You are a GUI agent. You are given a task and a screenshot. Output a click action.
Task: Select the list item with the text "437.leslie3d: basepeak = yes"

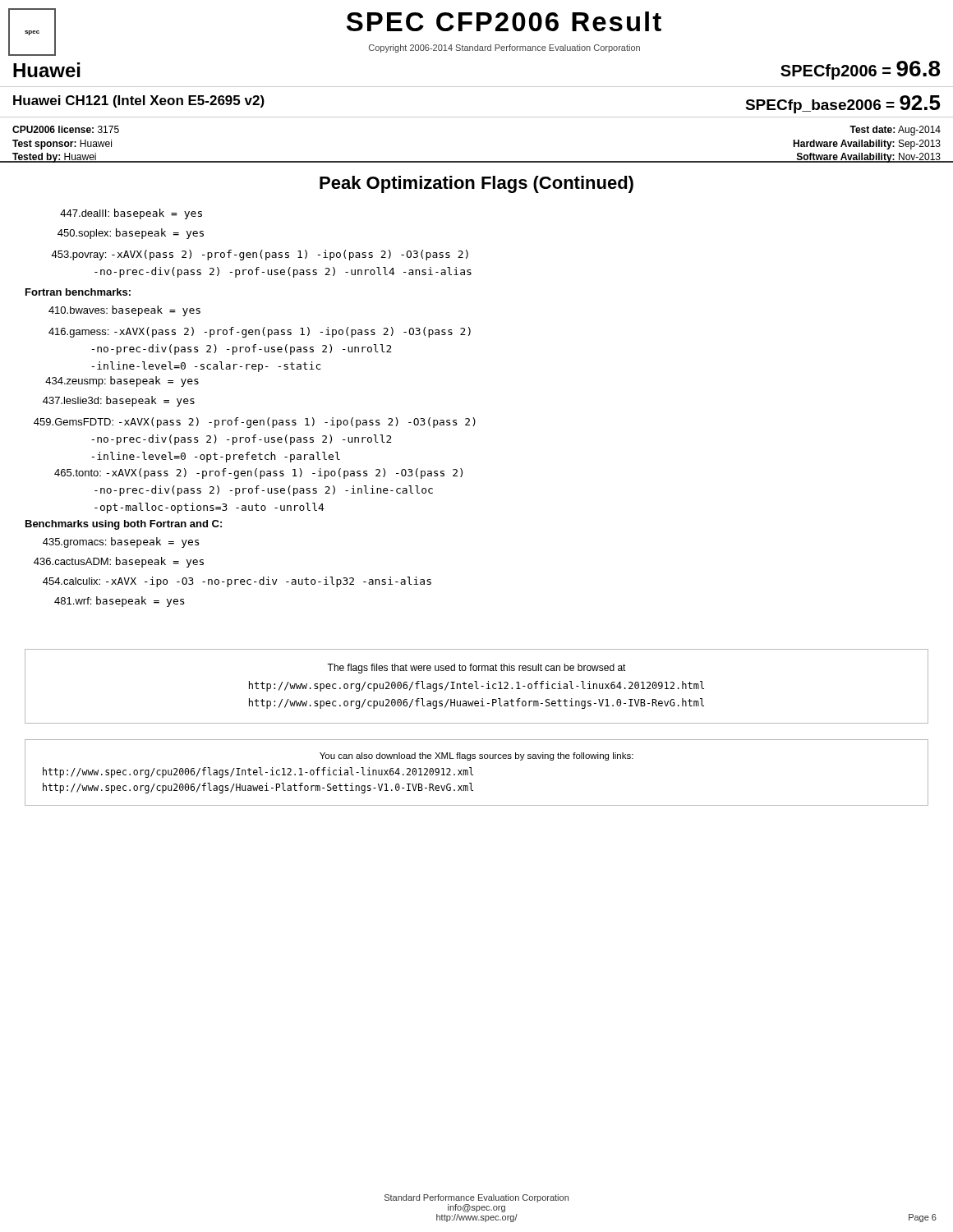(x=110, y=400)
